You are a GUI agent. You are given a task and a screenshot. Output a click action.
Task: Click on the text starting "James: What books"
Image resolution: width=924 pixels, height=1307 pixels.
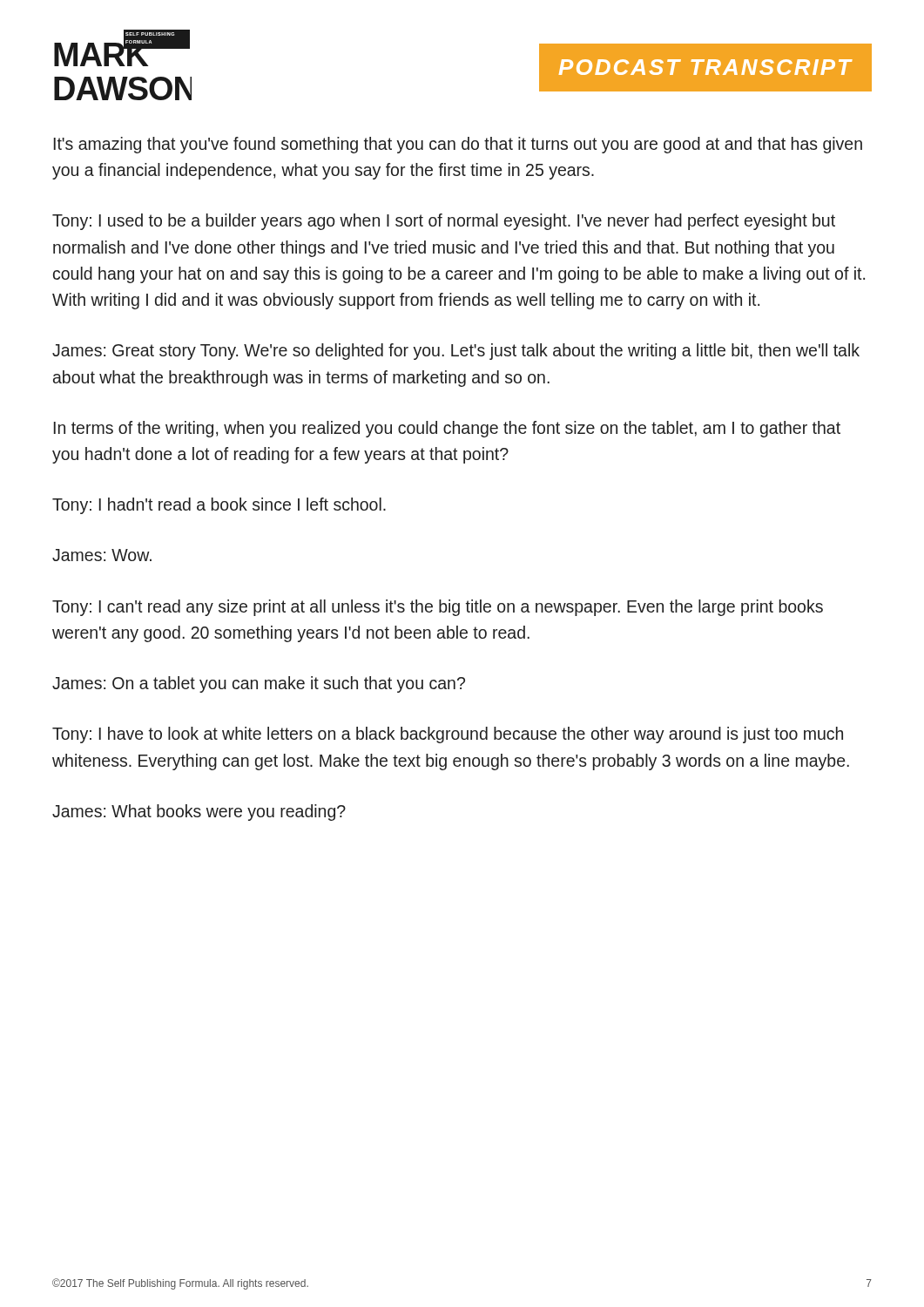[x=199, y=811]
